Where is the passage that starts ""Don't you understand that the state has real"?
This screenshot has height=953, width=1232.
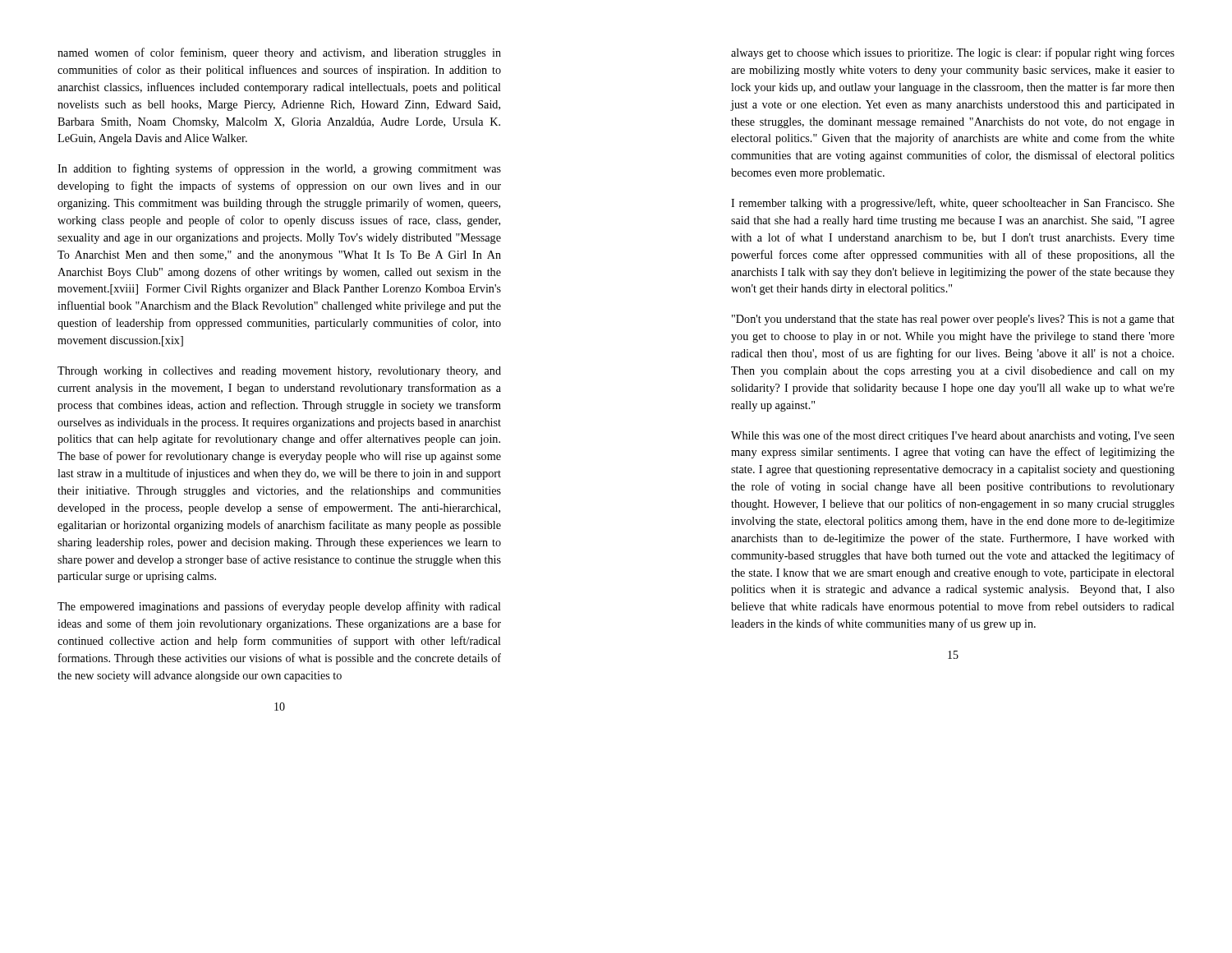[953, 362]
